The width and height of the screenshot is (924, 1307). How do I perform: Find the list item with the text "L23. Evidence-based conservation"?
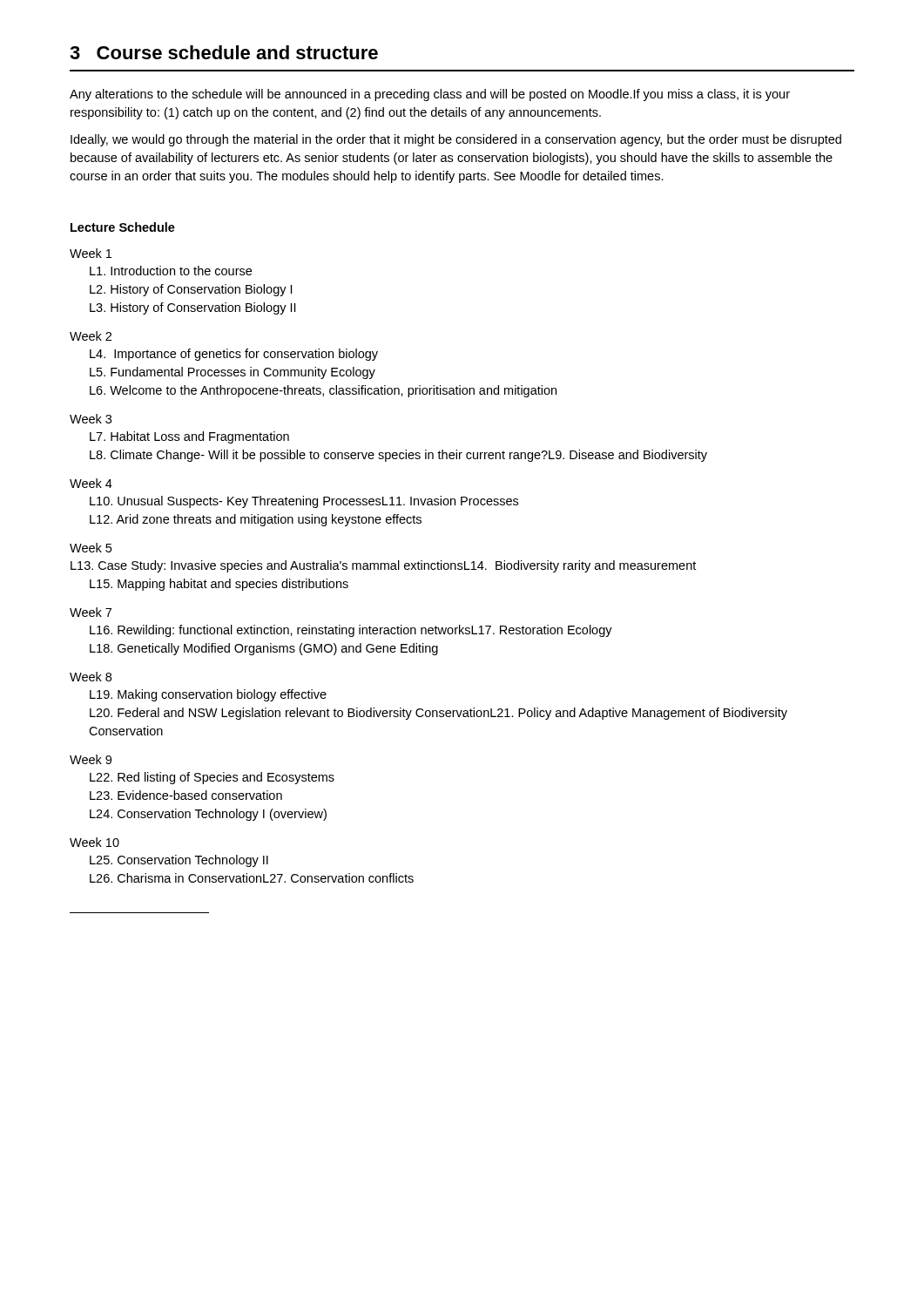point(186,796)
